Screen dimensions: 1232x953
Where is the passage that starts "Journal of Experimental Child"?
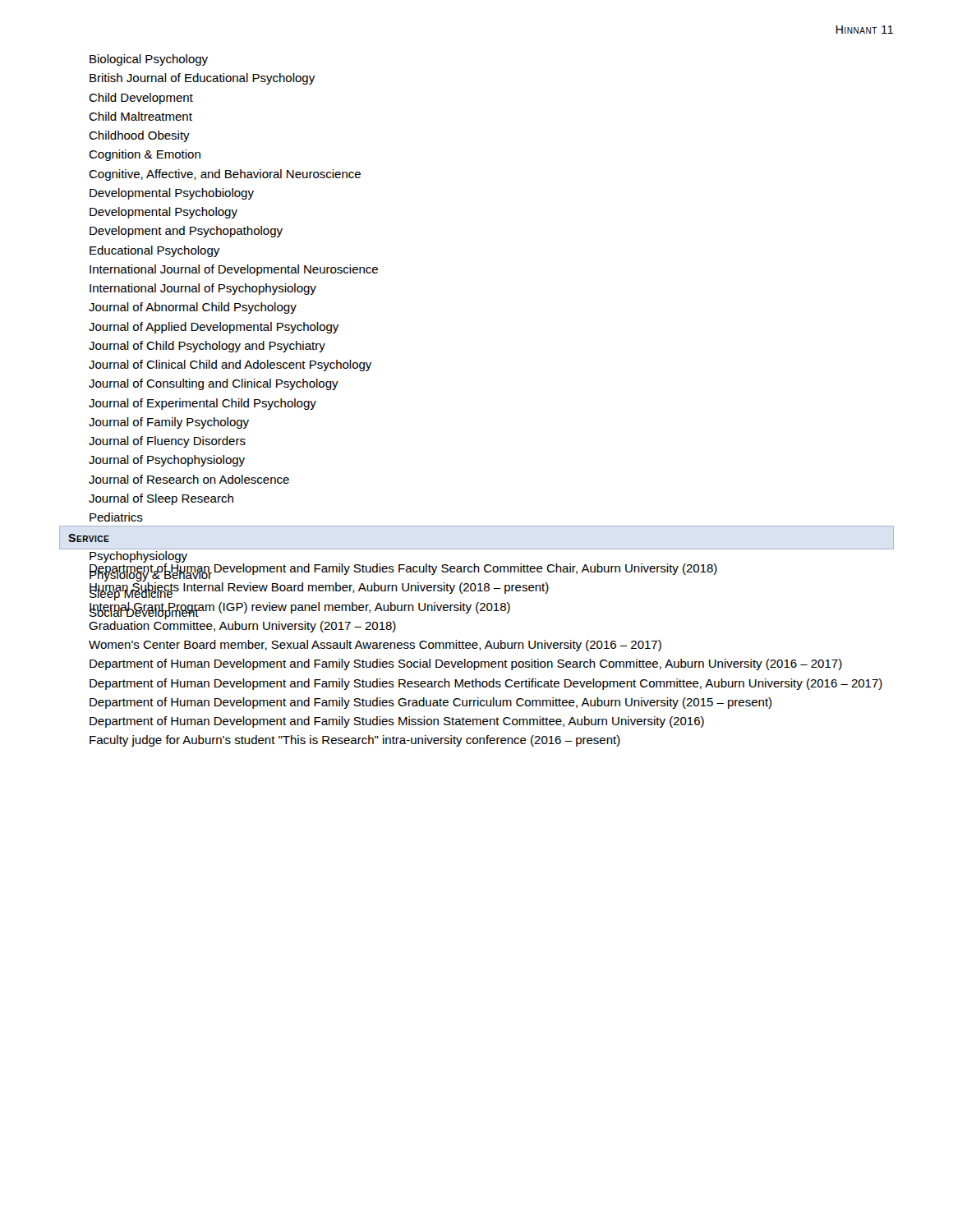202,402
